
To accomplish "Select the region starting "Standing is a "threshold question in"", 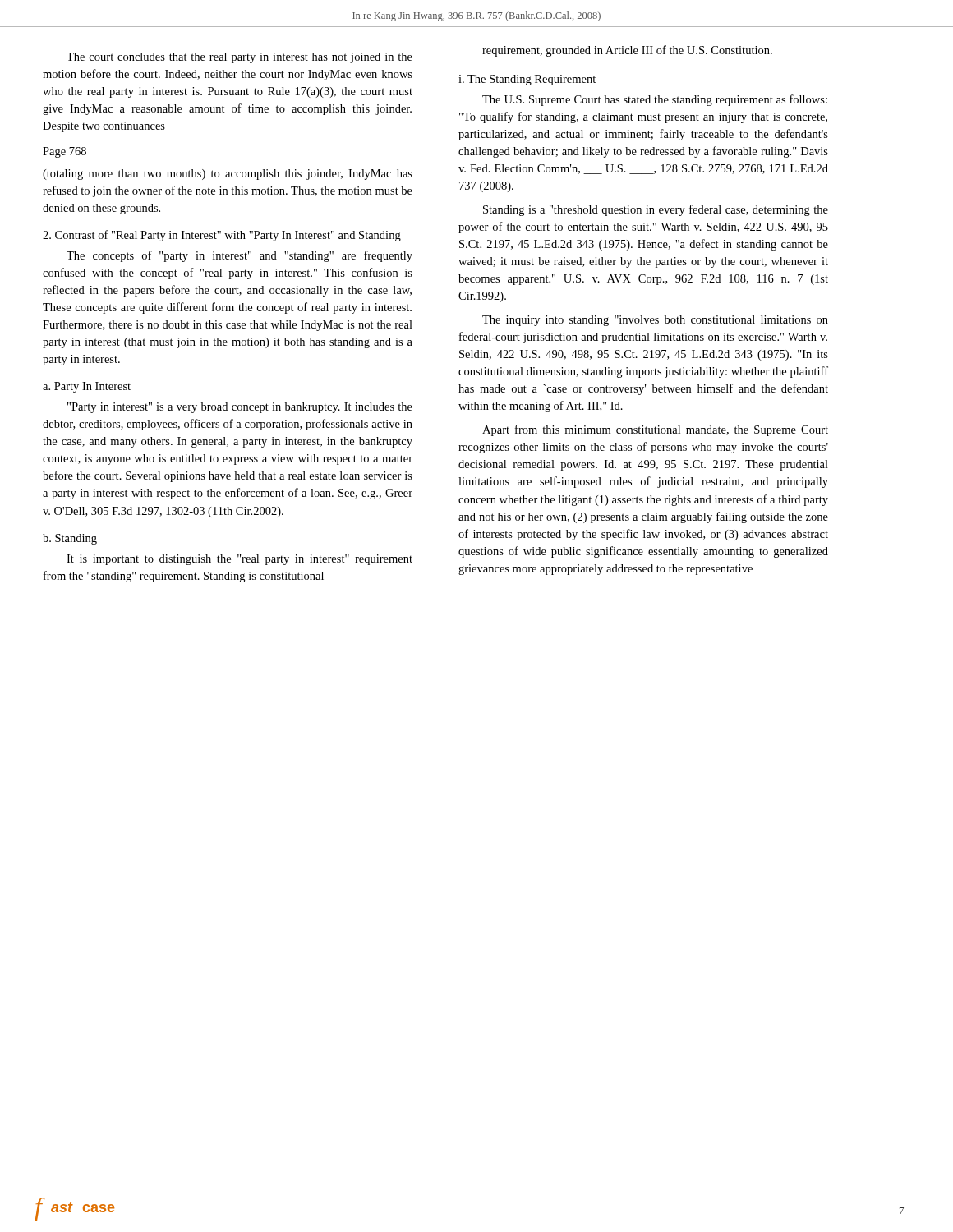I will (643, 253).
